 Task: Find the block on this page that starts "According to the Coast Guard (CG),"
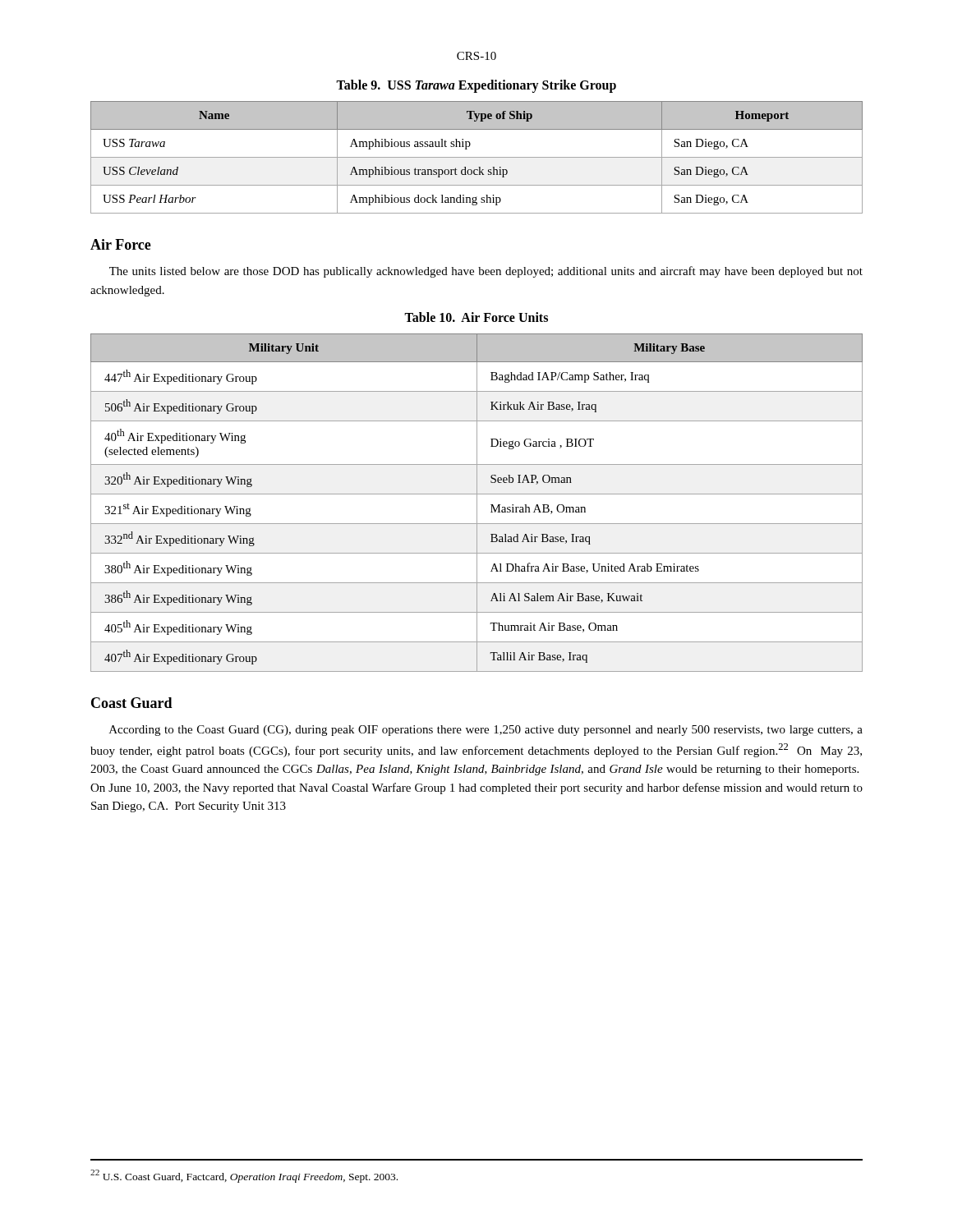point(476,768)
